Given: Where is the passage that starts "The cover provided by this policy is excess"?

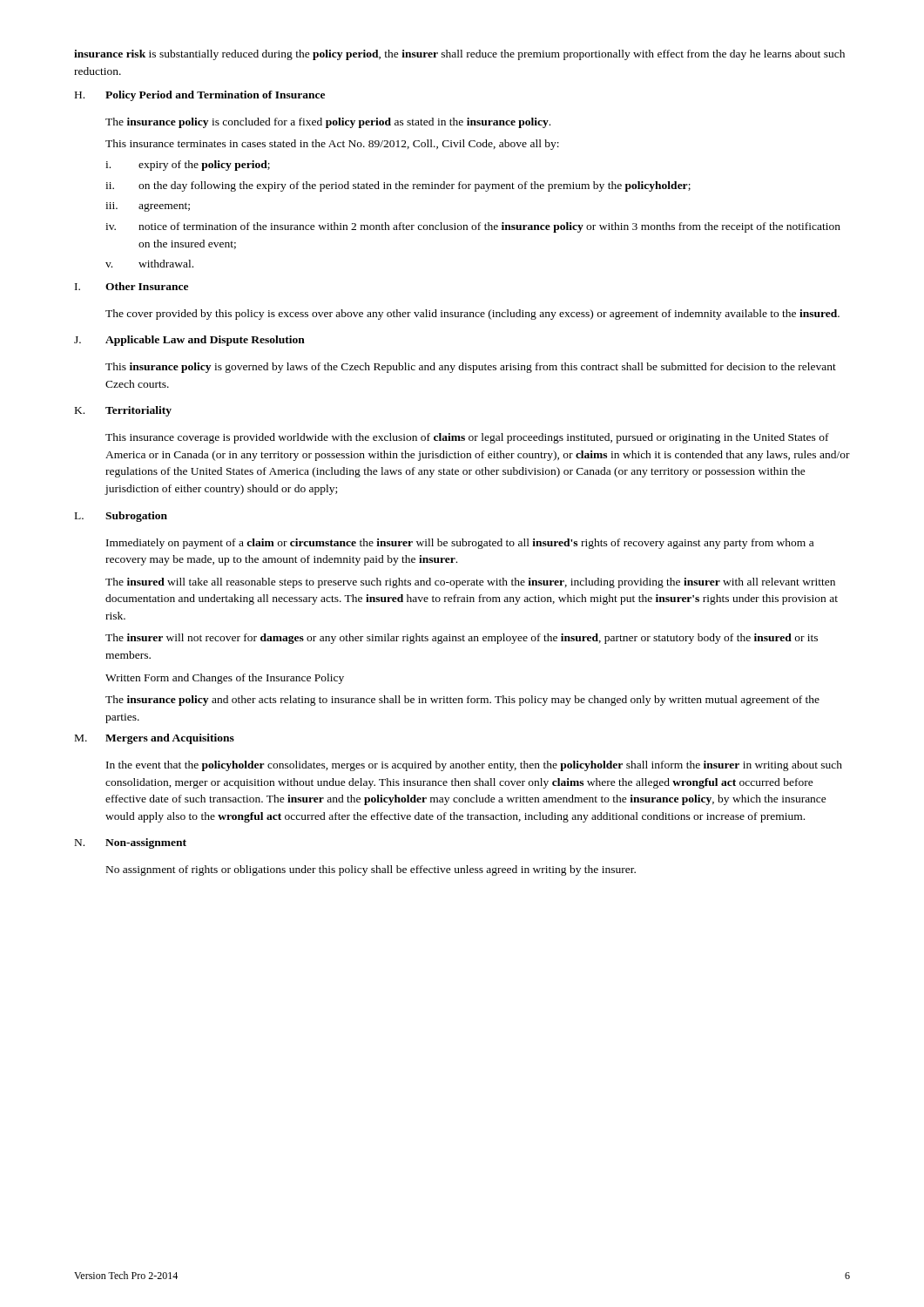Looking at the screenshot, I should (x=473, y=313).
